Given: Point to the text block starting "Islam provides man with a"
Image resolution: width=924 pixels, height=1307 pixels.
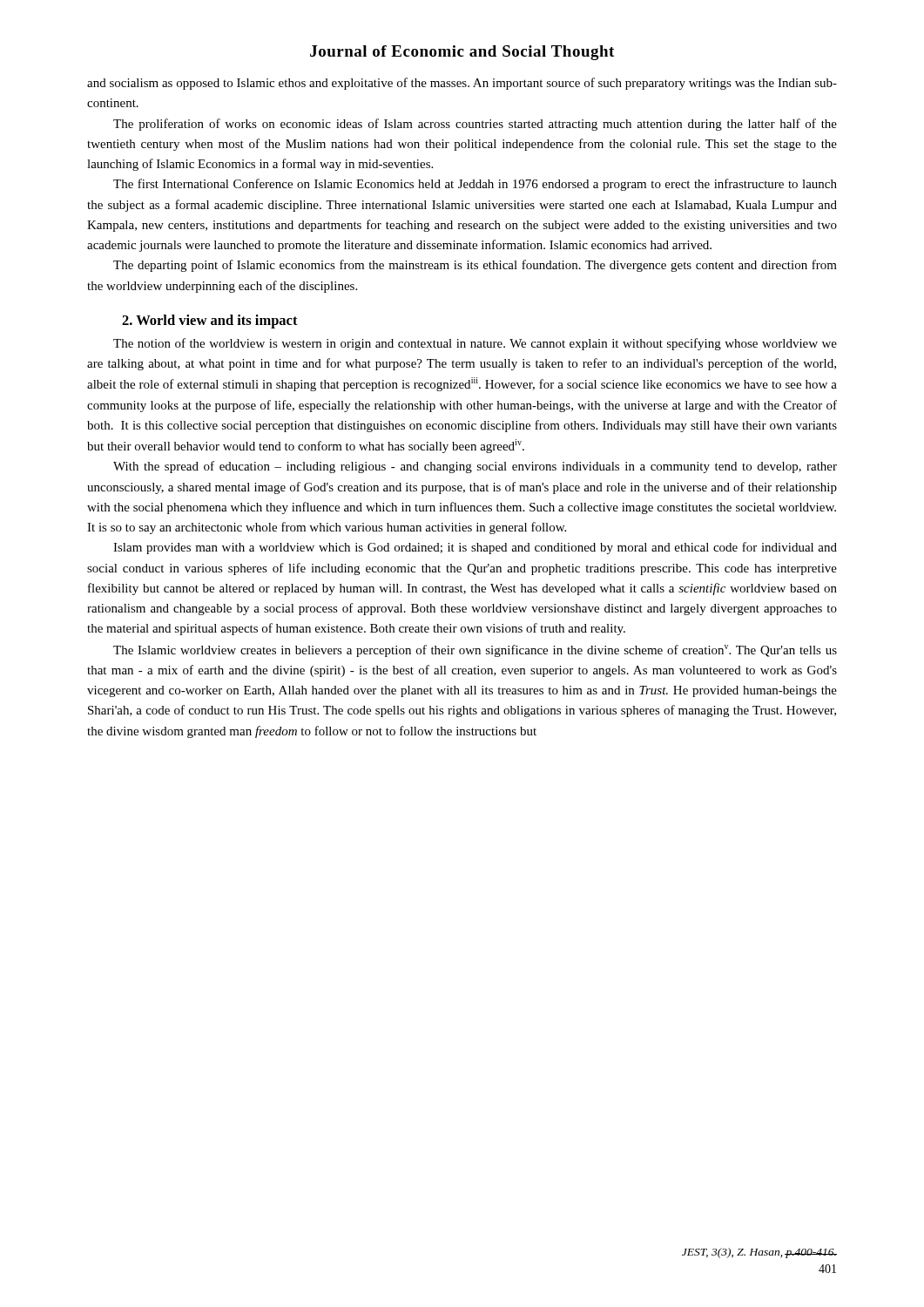Looking at the screenshot, I should tap(462, 588).
